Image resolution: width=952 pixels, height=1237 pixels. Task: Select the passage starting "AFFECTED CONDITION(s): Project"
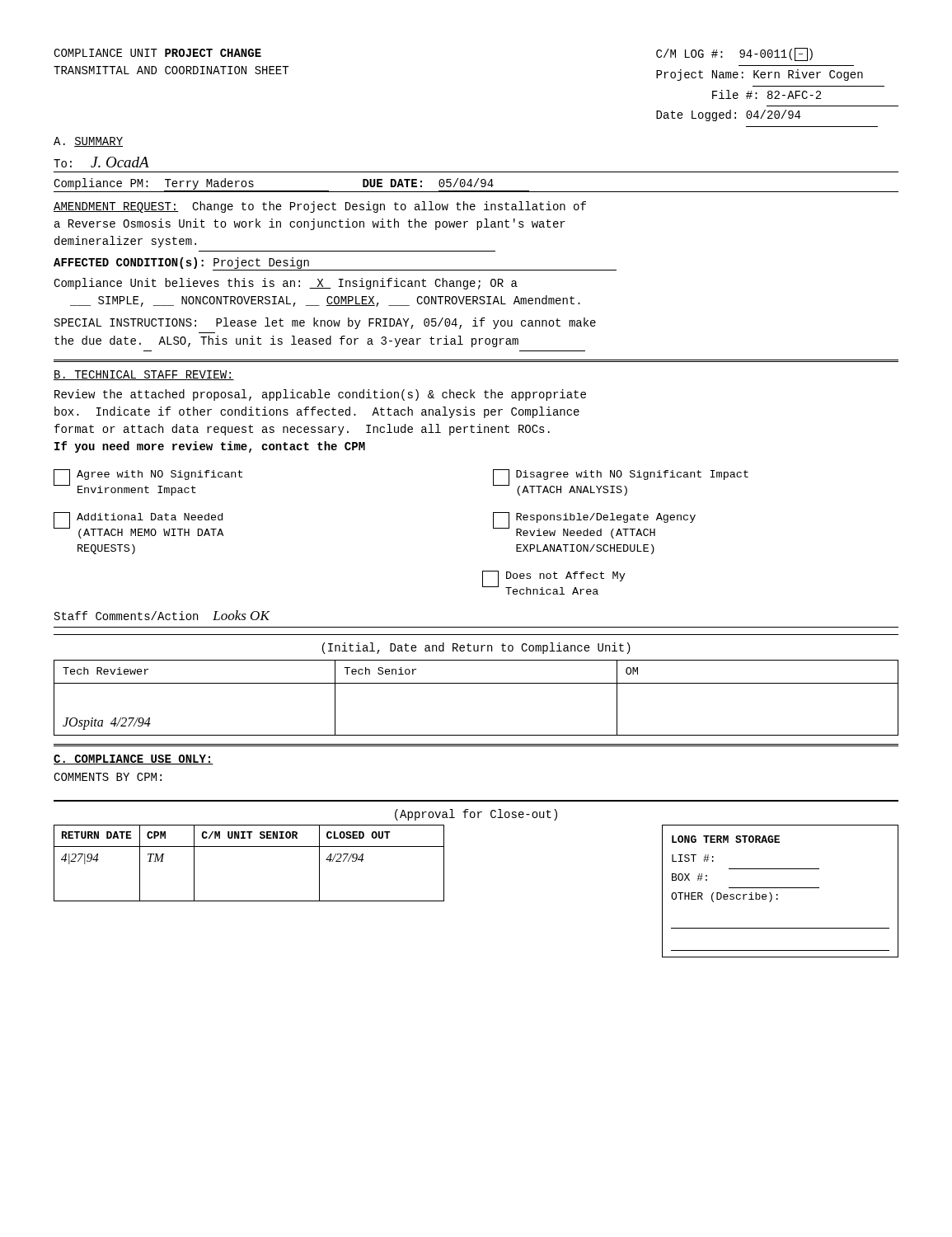(335, 264)
